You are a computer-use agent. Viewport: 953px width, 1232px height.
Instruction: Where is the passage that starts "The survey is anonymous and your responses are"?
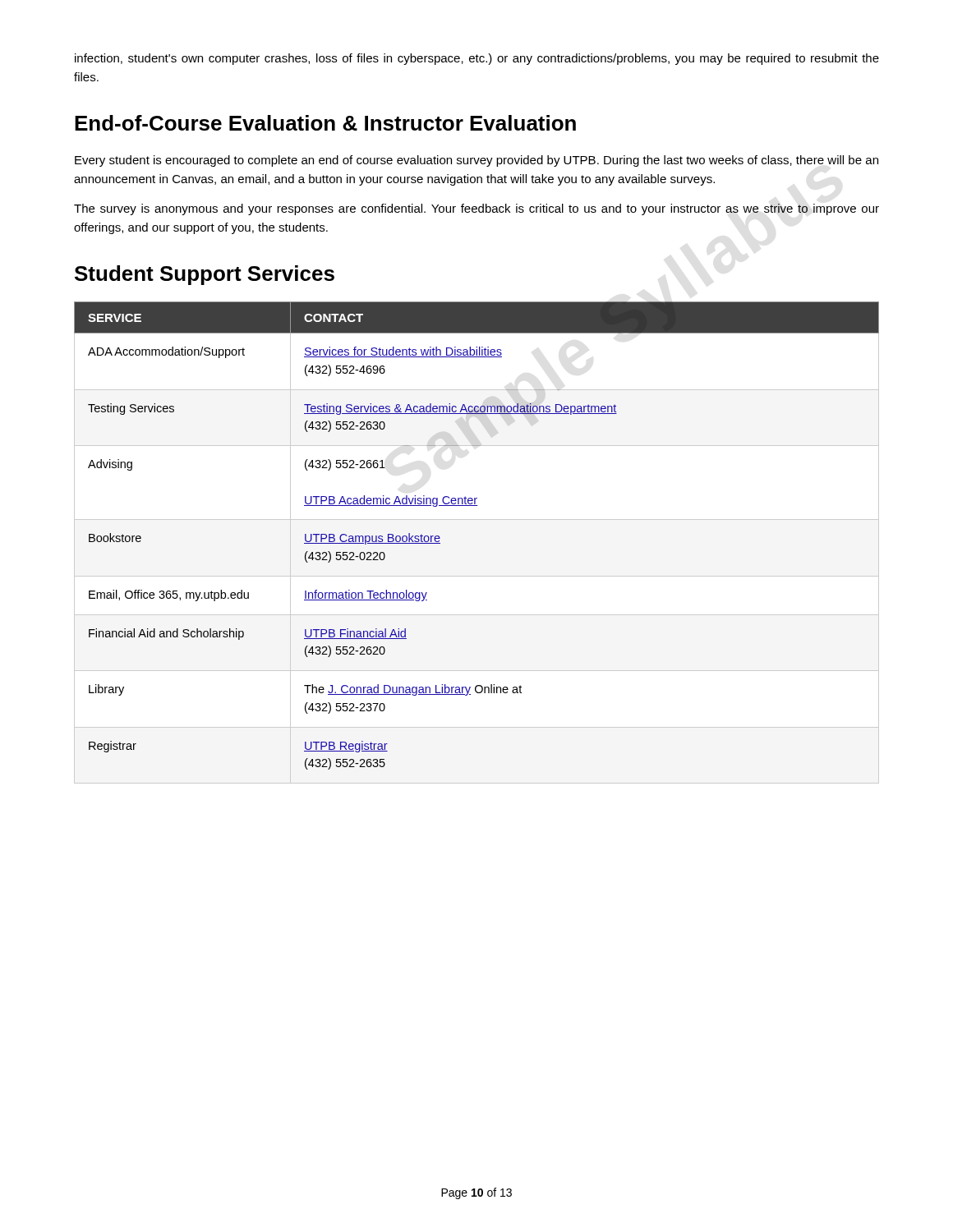(476, 217)
